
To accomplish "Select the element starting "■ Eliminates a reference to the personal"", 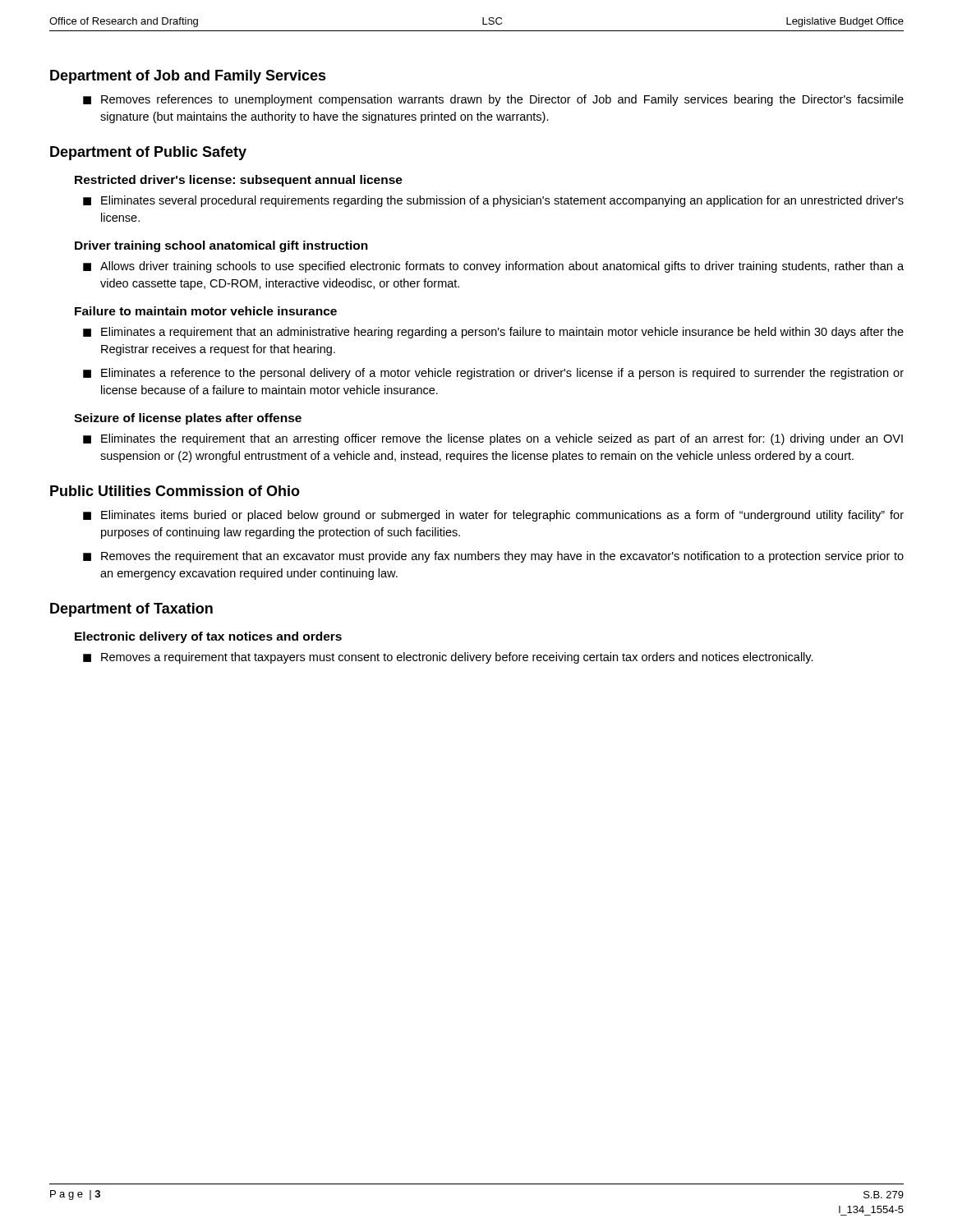I will click(x=493, y=382).
